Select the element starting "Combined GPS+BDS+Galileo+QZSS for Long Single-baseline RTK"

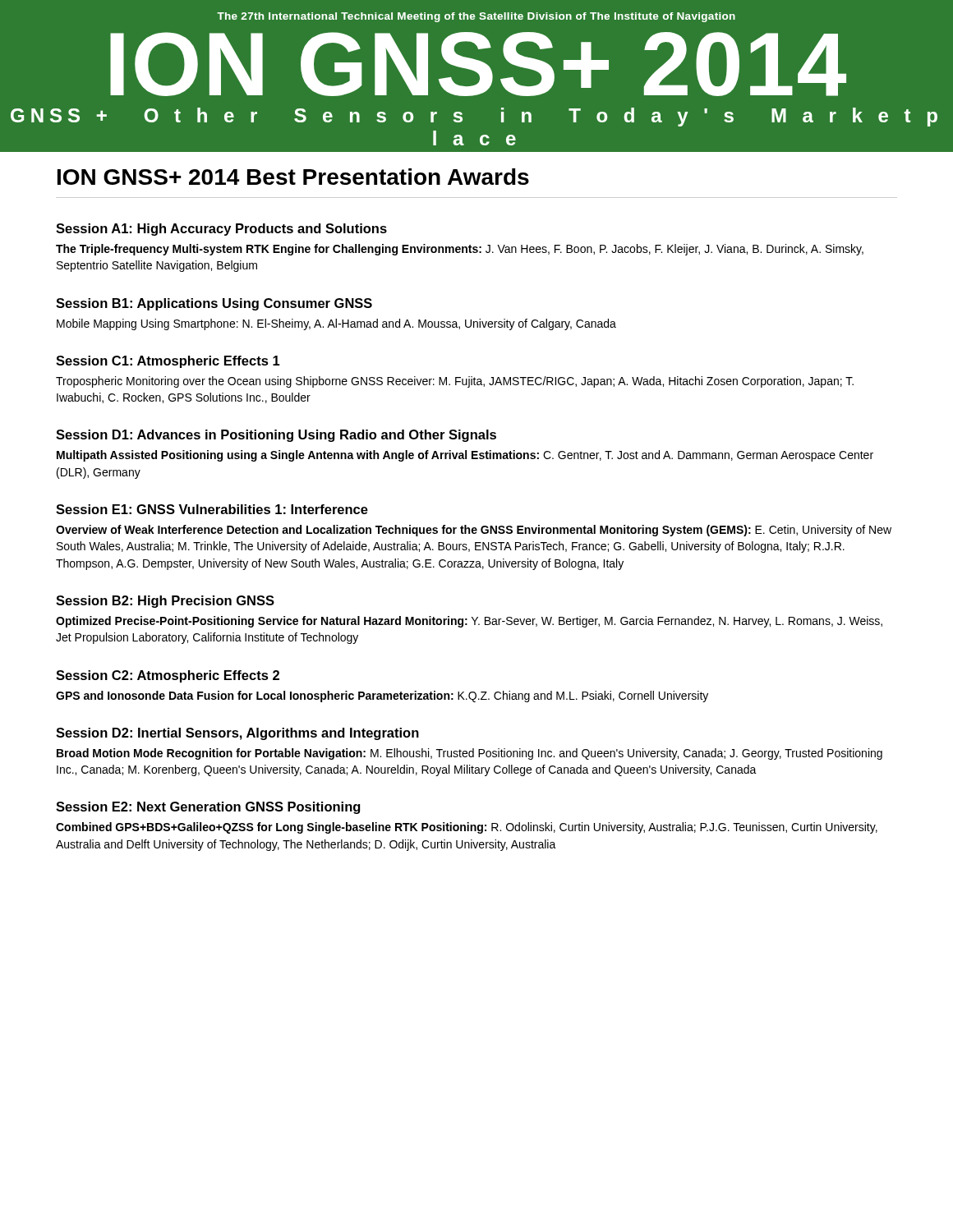467,836
